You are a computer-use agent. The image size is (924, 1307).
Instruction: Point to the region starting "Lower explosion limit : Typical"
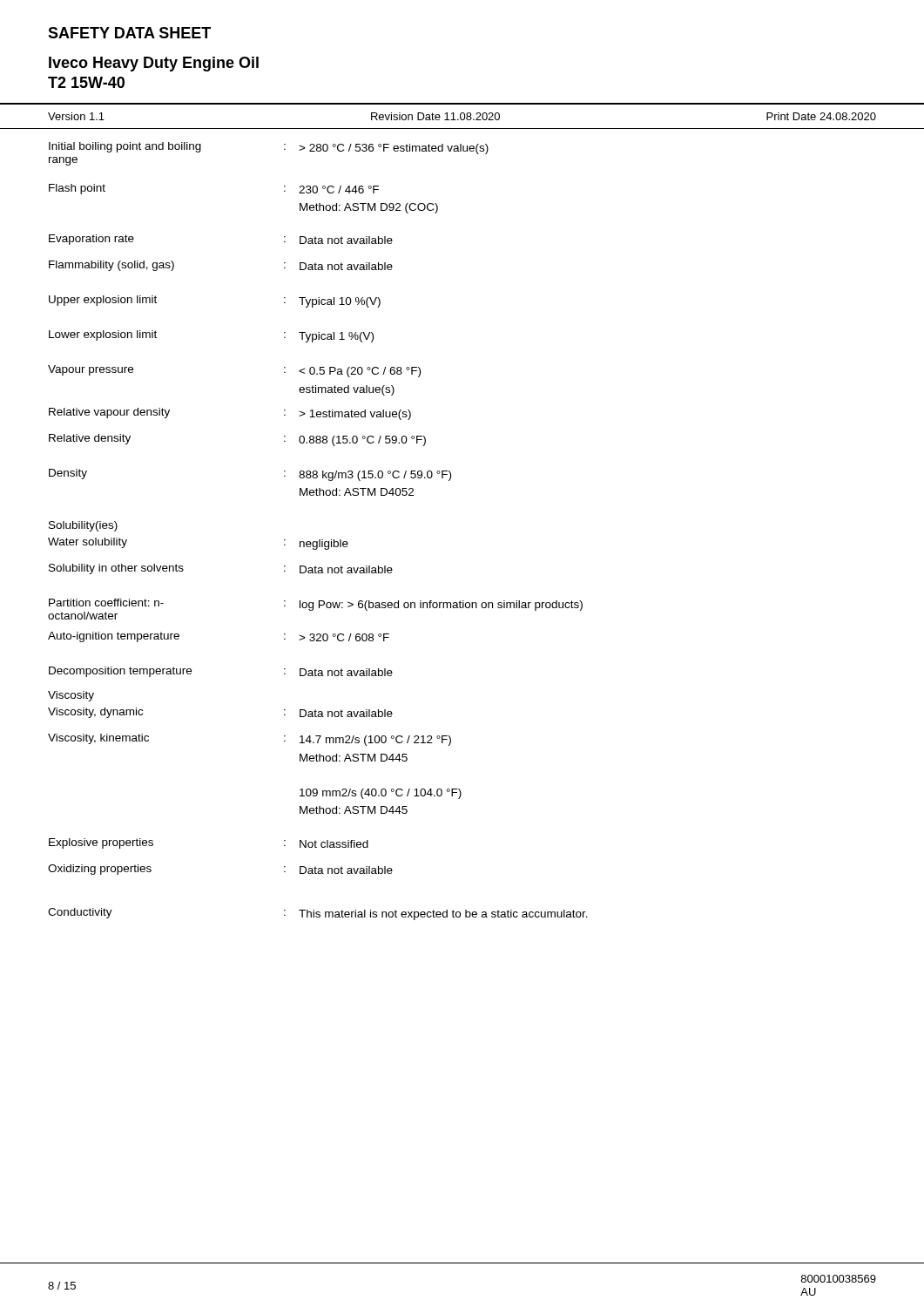103,336
